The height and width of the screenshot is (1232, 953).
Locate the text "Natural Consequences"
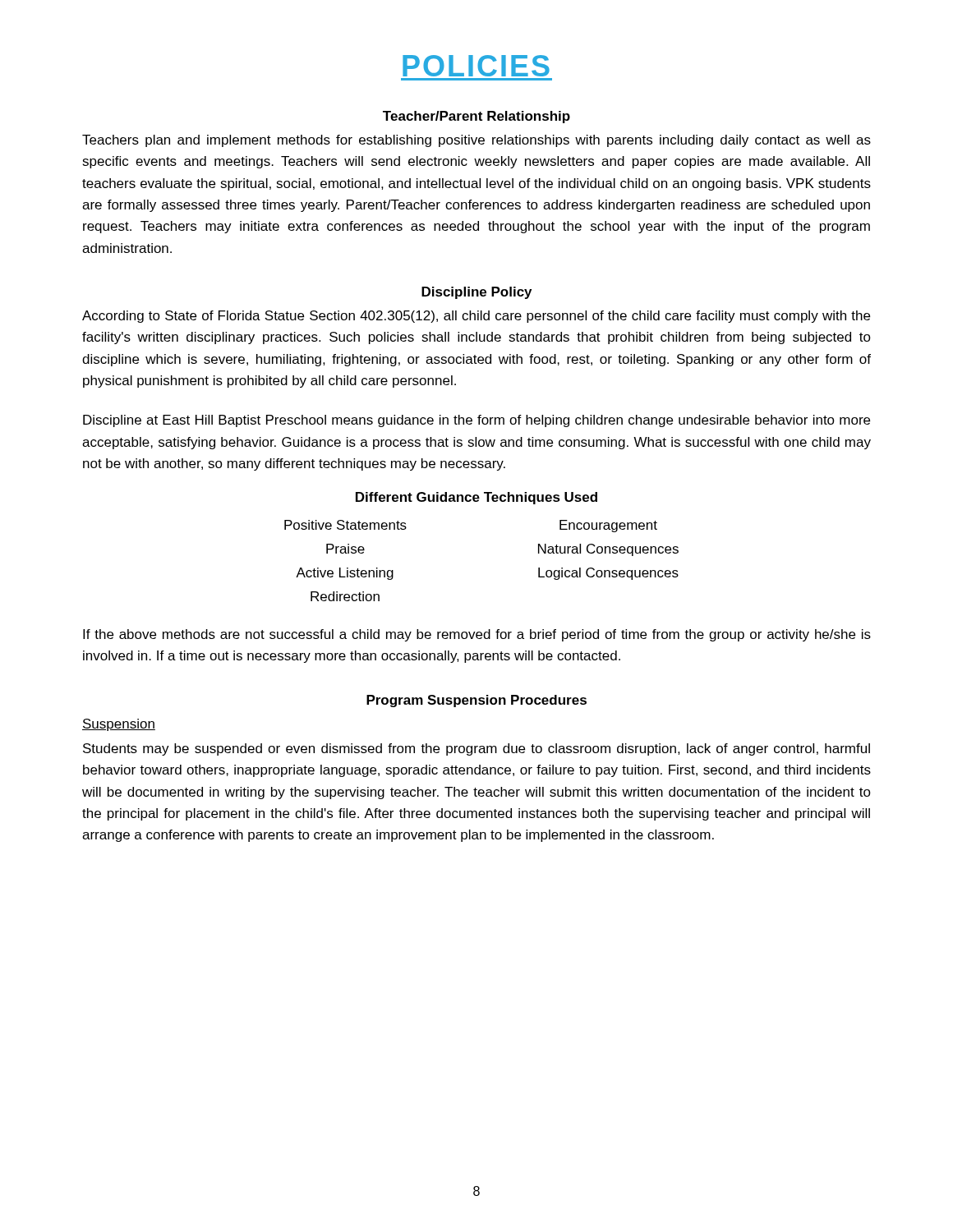click(608, 549)
